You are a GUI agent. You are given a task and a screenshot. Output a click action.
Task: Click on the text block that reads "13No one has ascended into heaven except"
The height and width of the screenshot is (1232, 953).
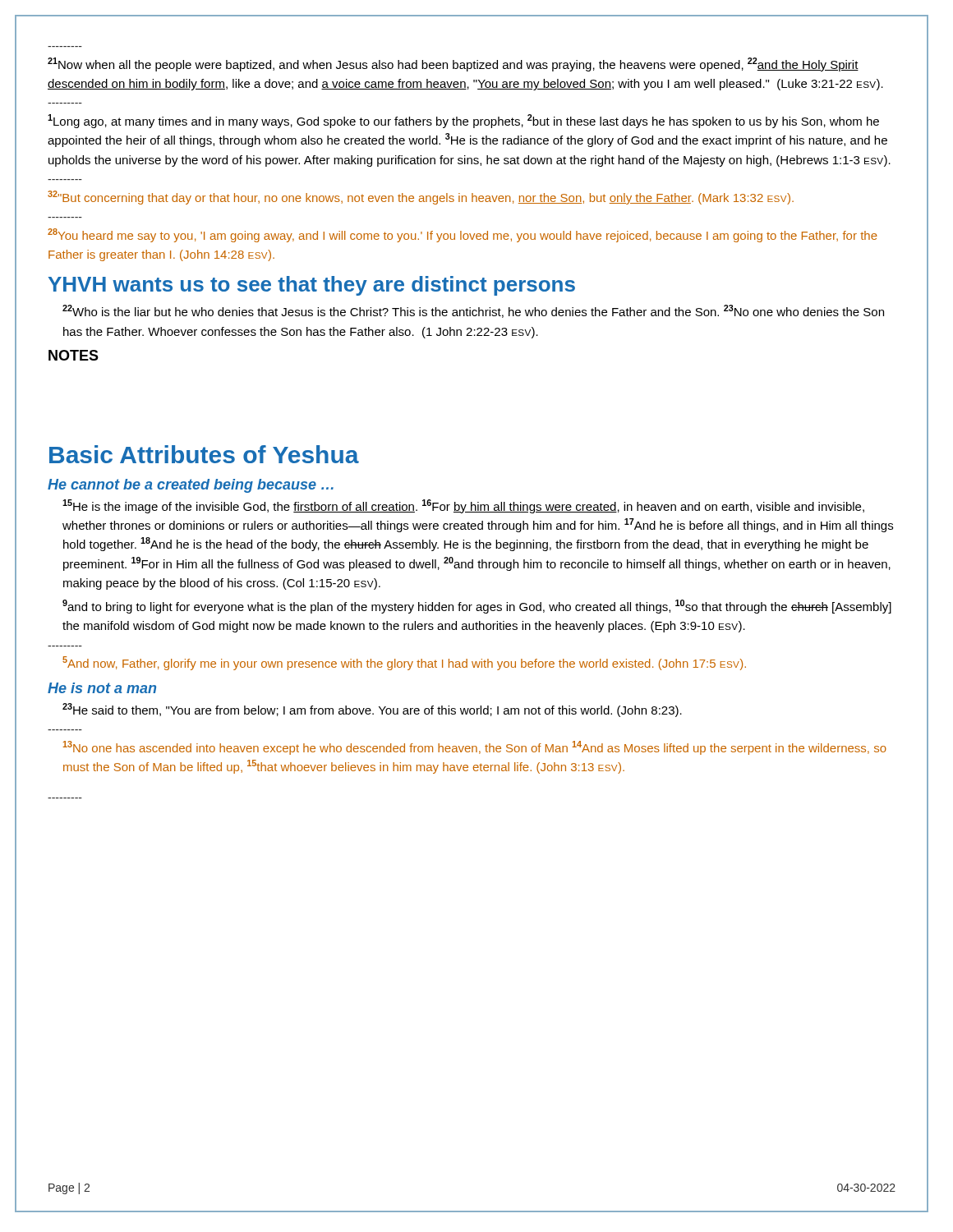point(474,756)
